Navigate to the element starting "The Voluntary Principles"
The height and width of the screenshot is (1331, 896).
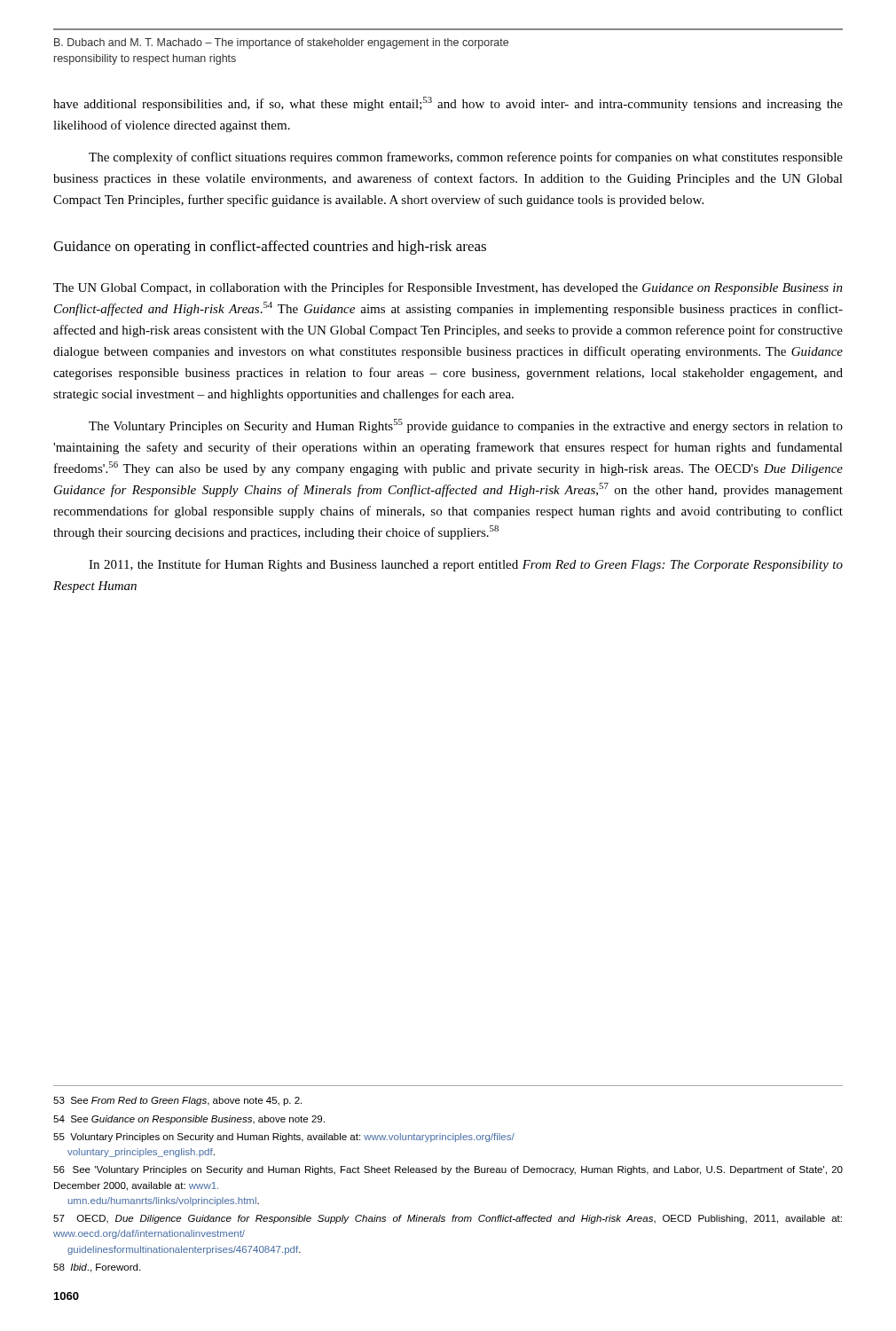(448, 478)
